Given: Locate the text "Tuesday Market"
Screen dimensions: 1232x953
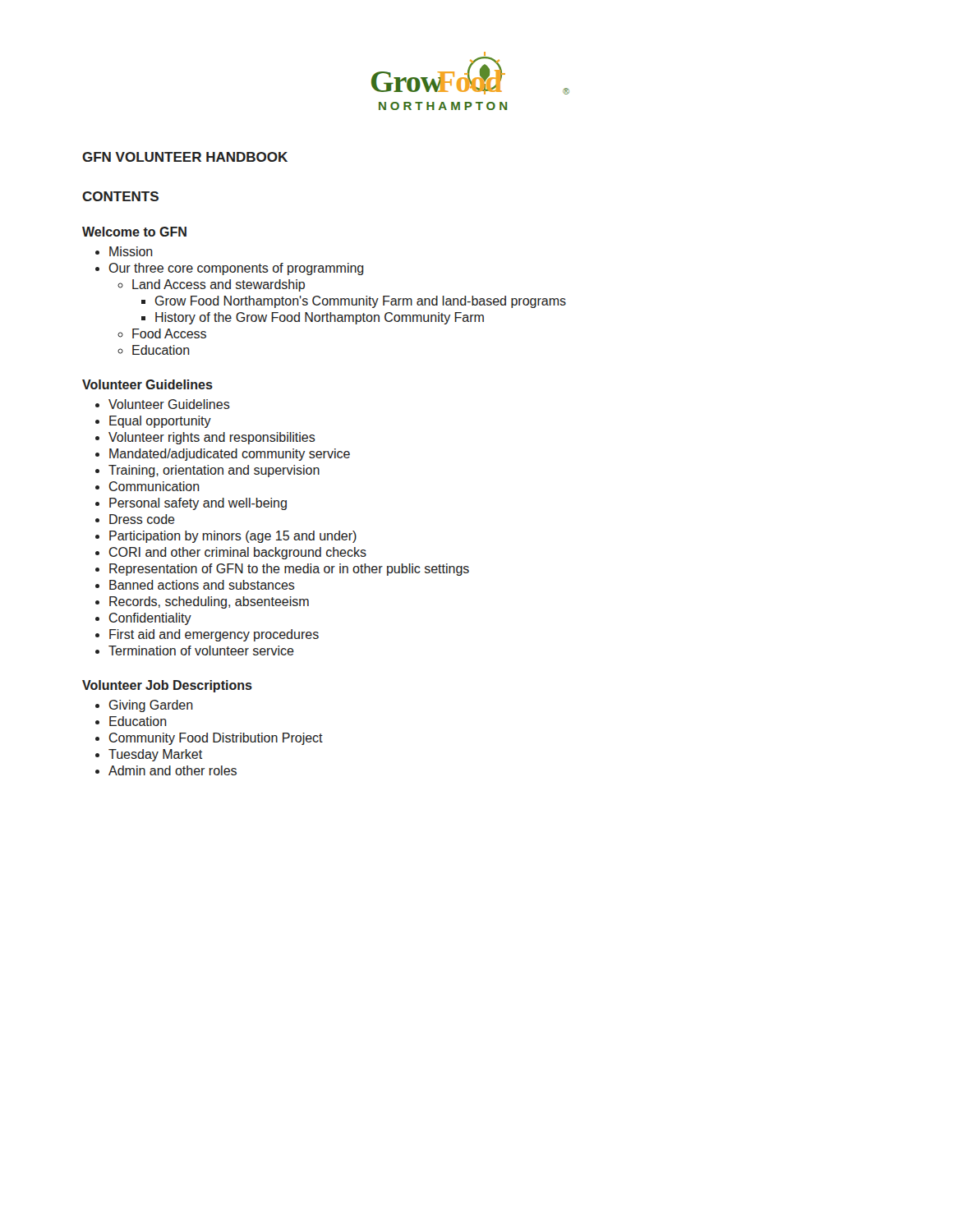Looking at the screenshot, I should click(x=155, y=754).
